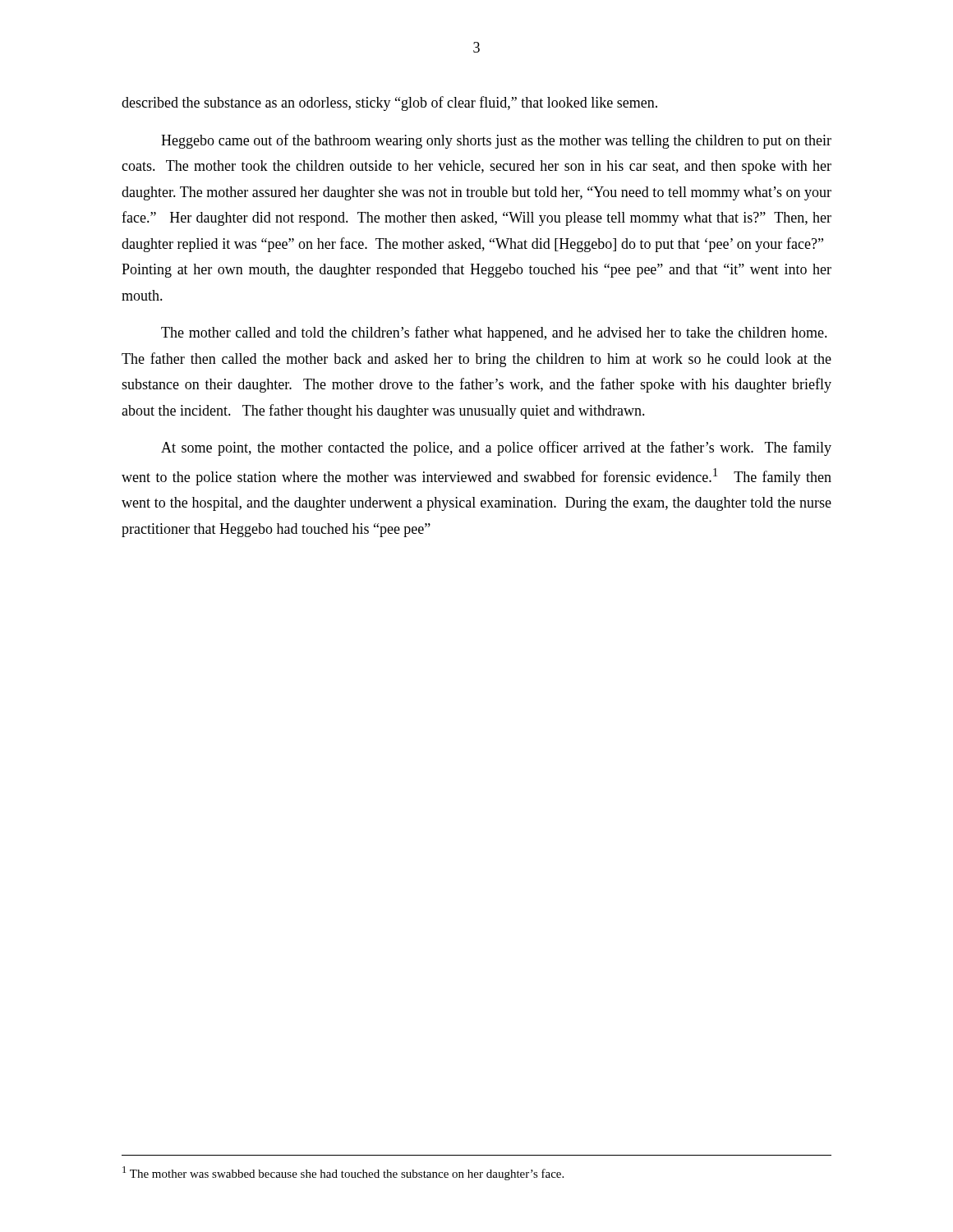Point to the text starting "The mother called and told the"
Screen dimensions: 1232x953
point(476,371)
